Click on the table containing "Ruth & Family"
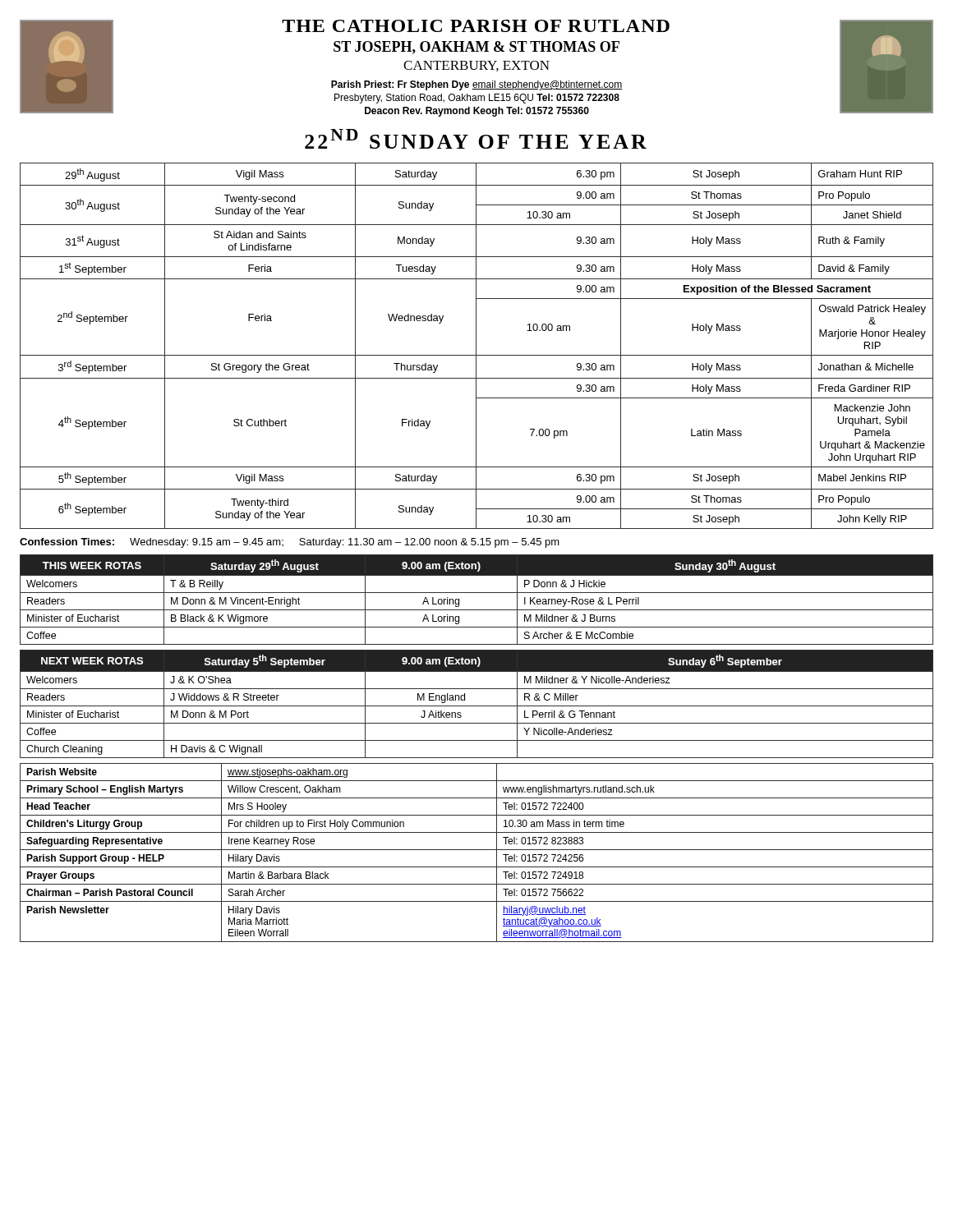Viewport: 953px width, 1232px height. coord(476,346)
